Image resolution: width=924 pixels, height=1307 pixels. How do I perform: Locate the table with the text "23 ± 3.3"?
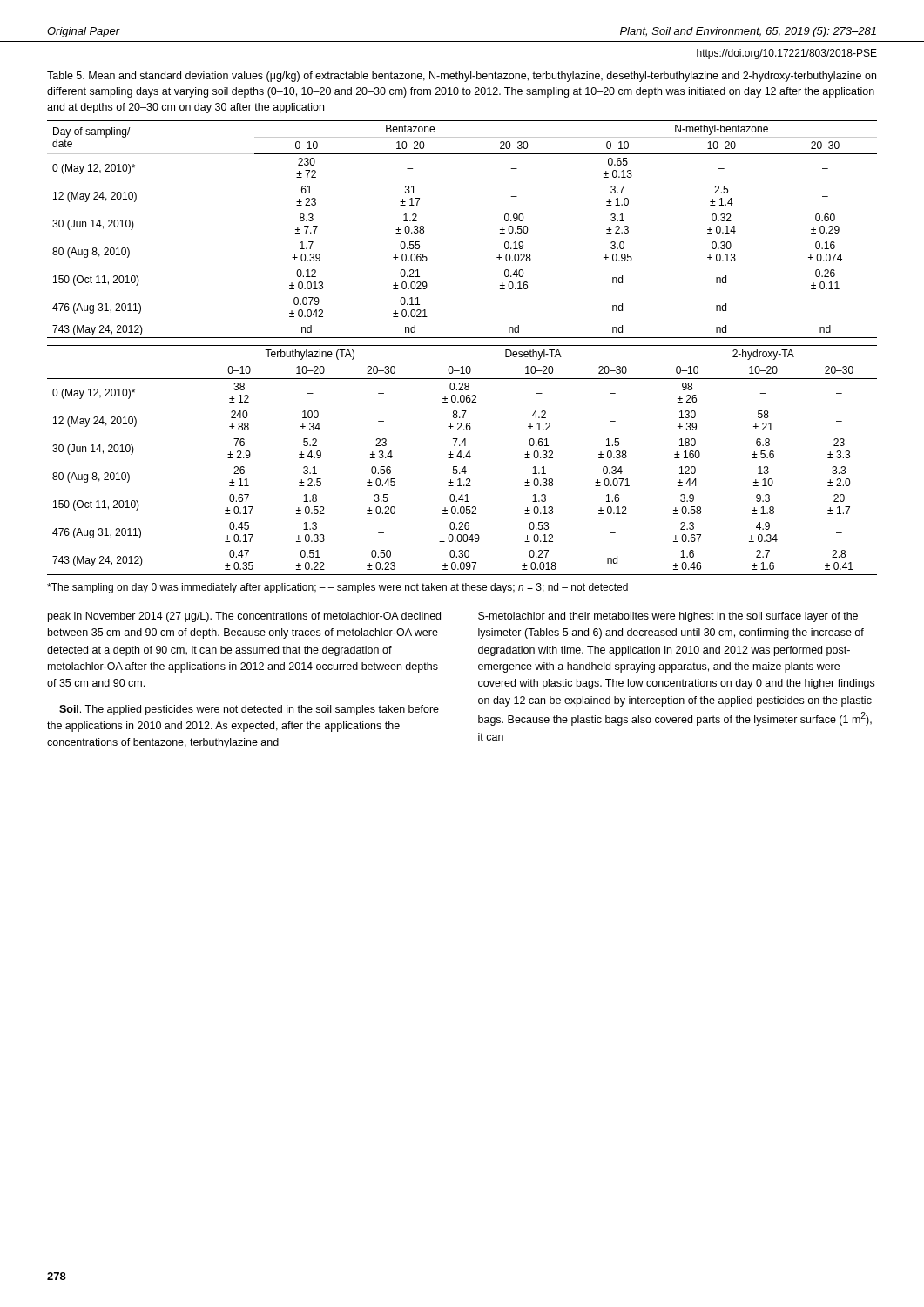point(462,460)
